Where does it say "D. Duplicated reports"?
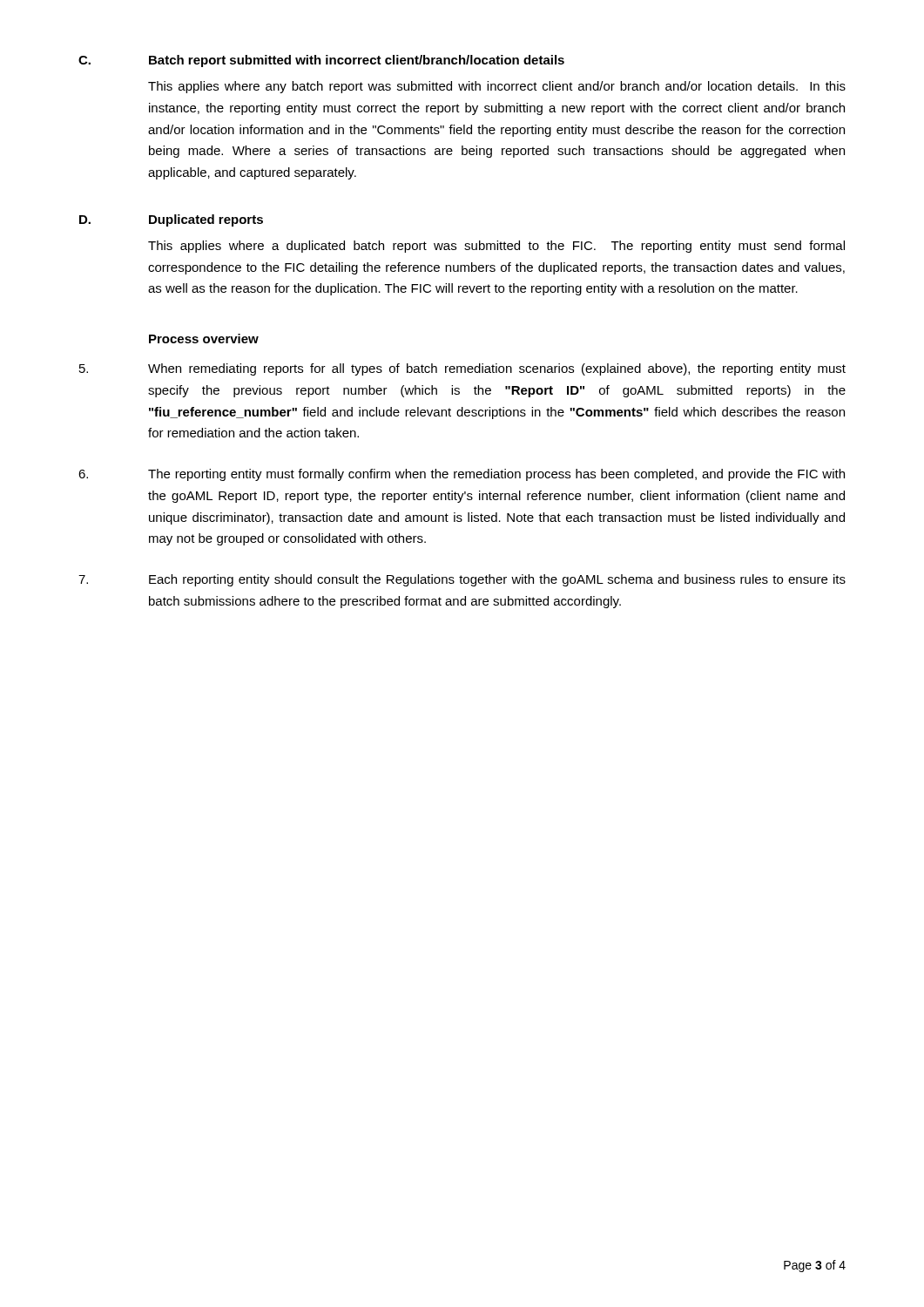924x1307 pixels. click(x=171, y=219)
